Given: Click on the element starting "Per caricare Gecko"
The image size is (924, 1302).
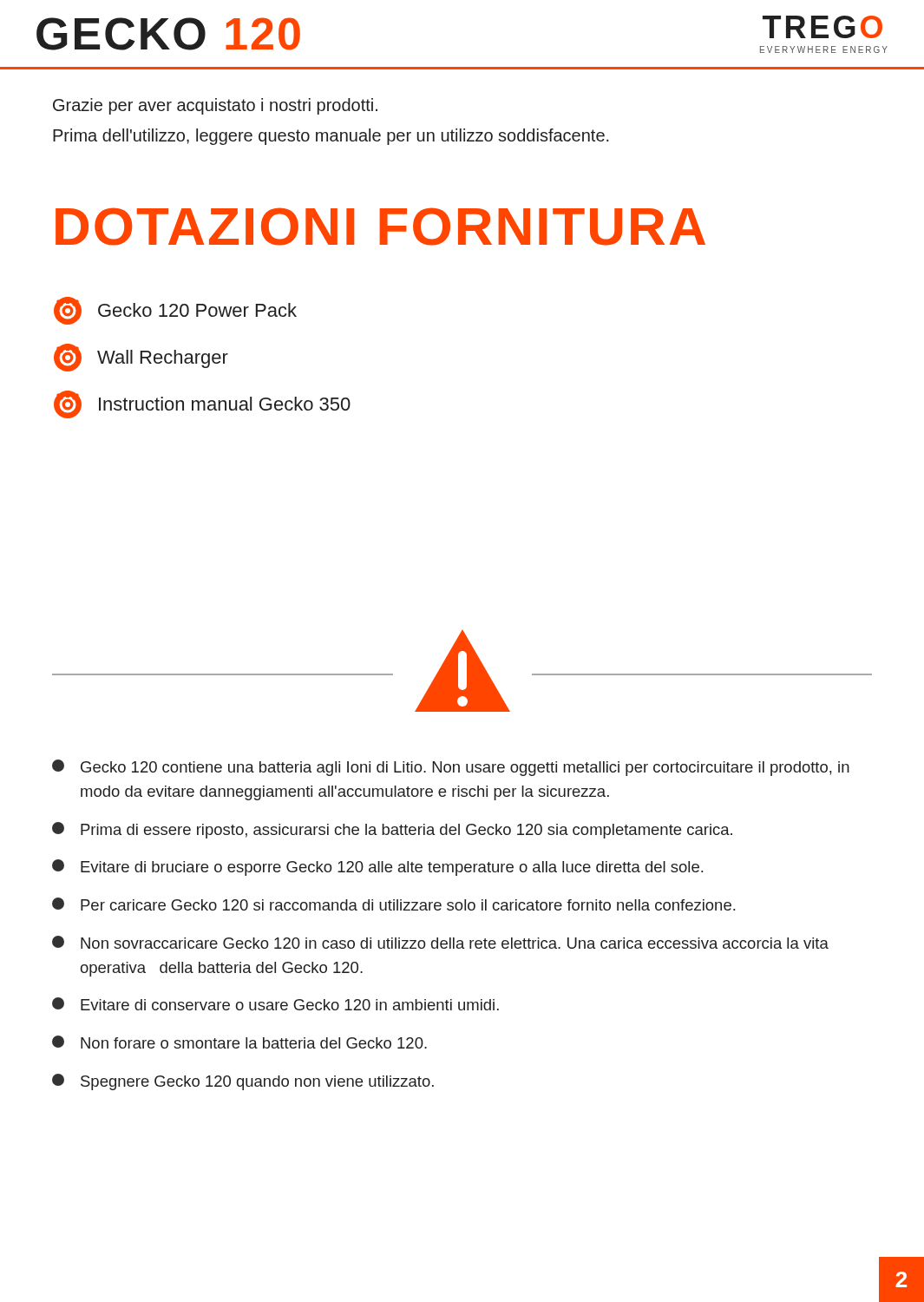Looking at the screenshot, I should (394, 905).
